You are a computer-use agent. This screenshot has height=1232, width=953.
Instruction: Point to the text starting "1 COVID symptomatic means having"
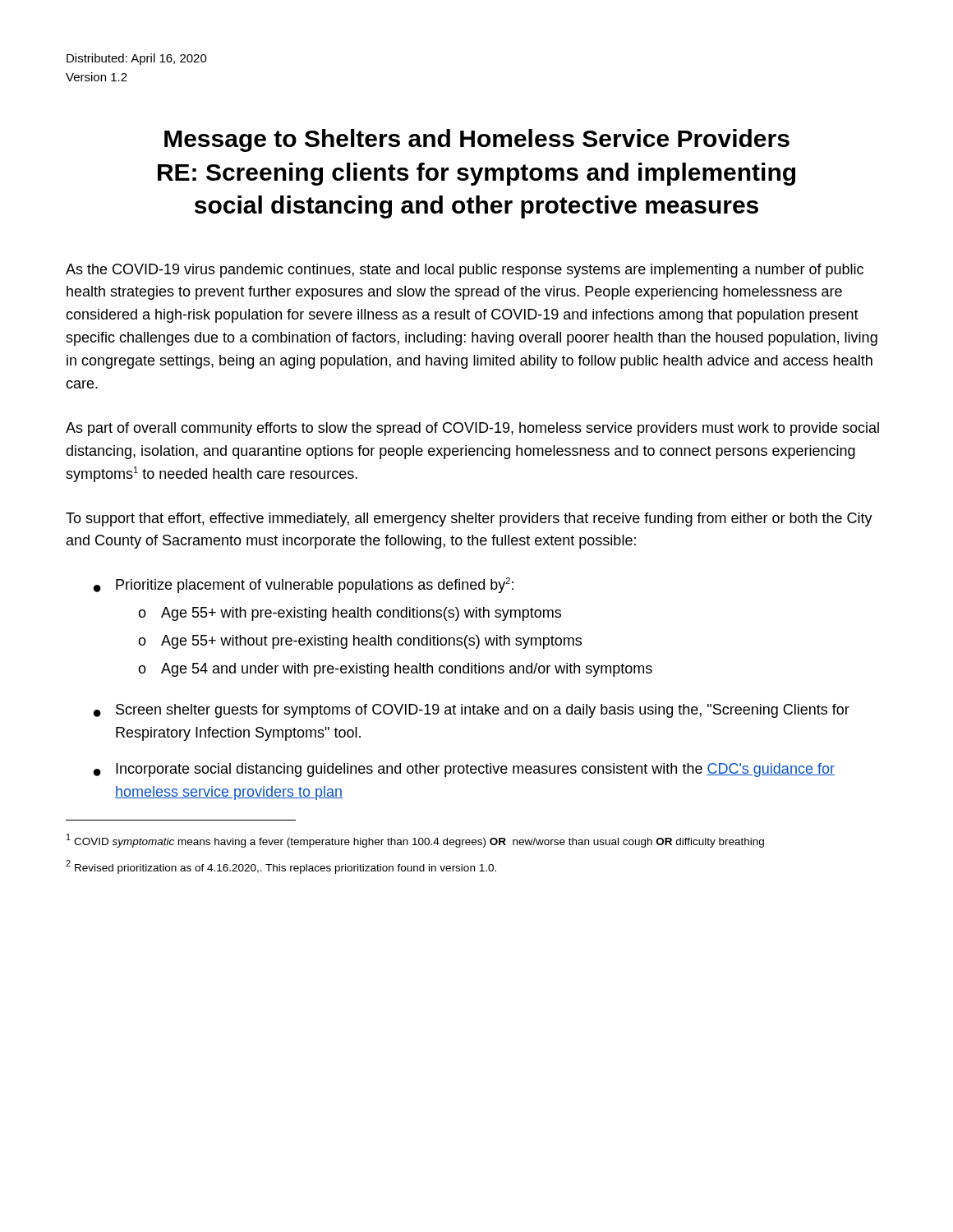[x=415, y=840]
